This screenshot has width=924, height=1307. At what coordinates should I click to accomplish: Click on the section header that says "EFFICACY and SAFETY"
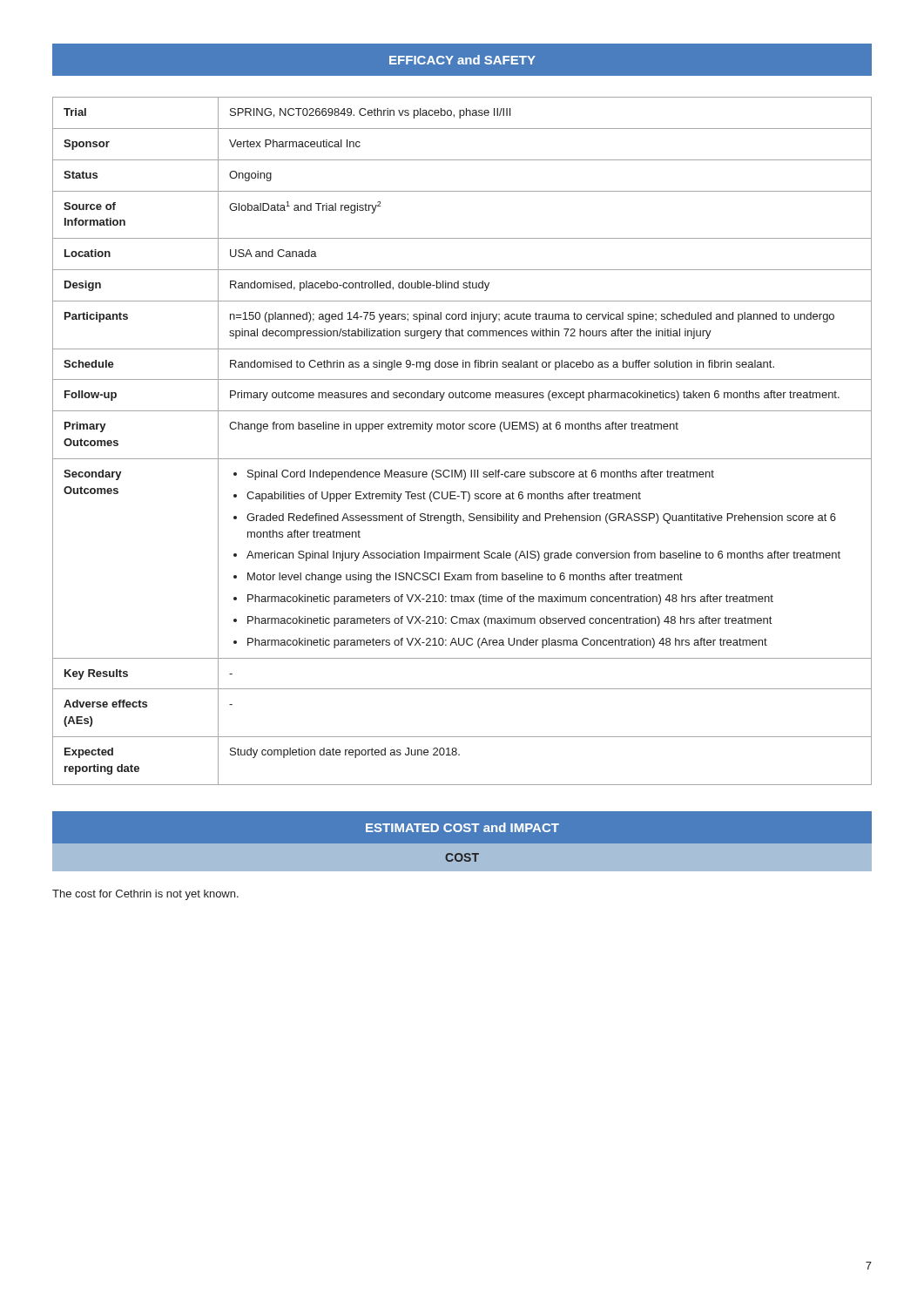tap(462, 60)
